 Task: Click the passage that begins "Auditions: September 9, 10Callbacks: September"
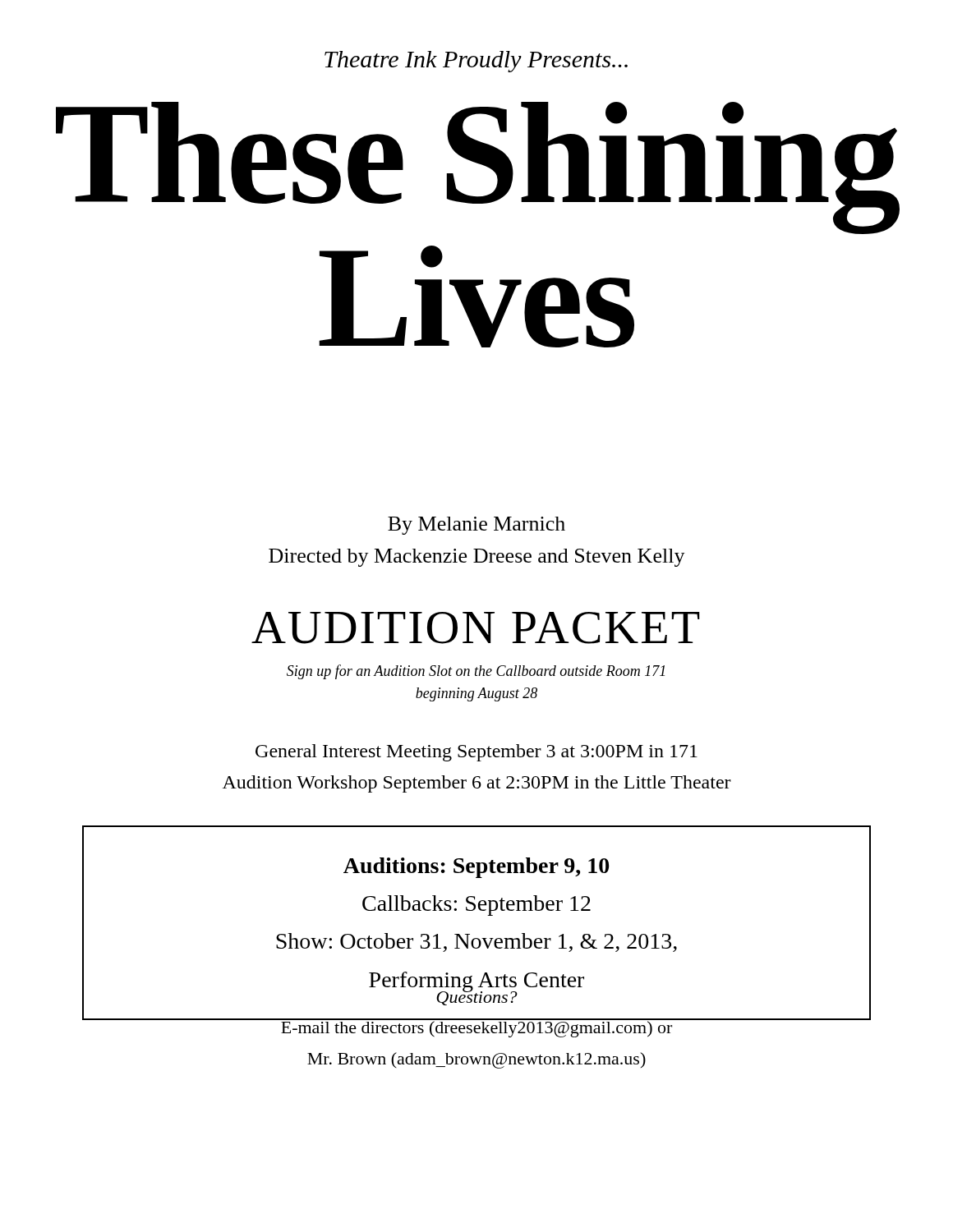click(476, 868)
